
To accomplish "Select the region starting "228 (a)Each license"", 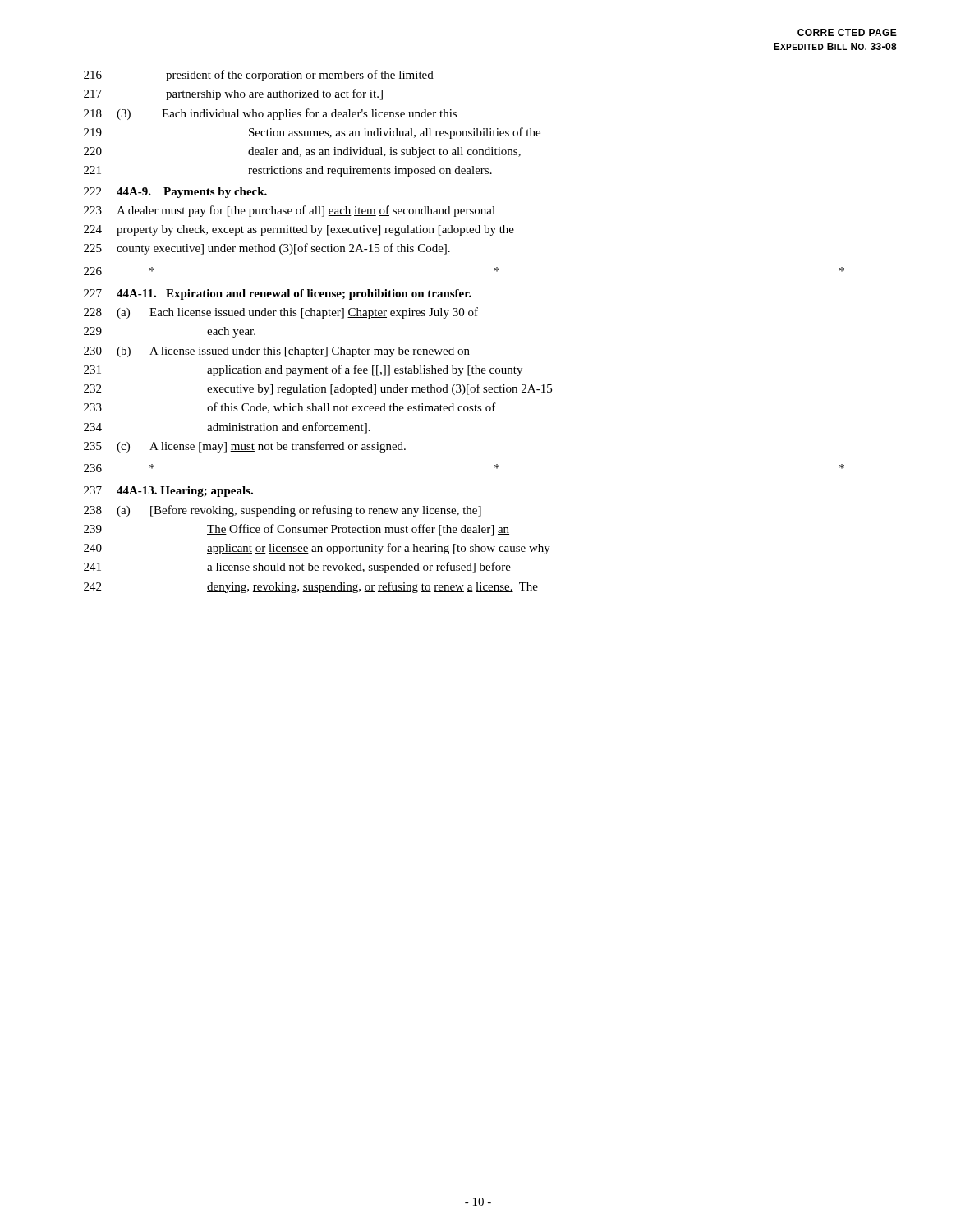I will click(478, 313).
